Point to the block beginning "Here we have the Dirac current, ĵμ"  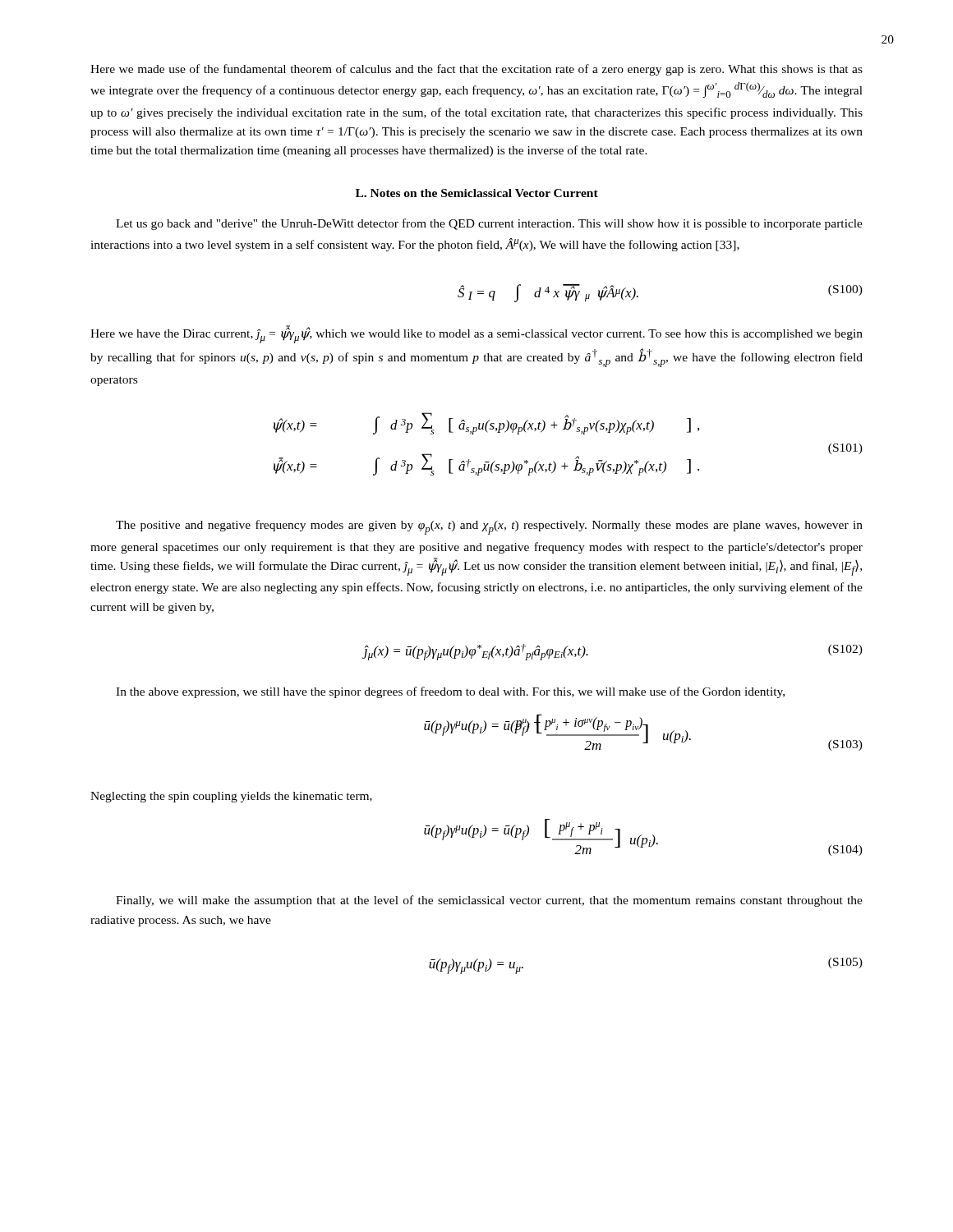click(476, 356)
